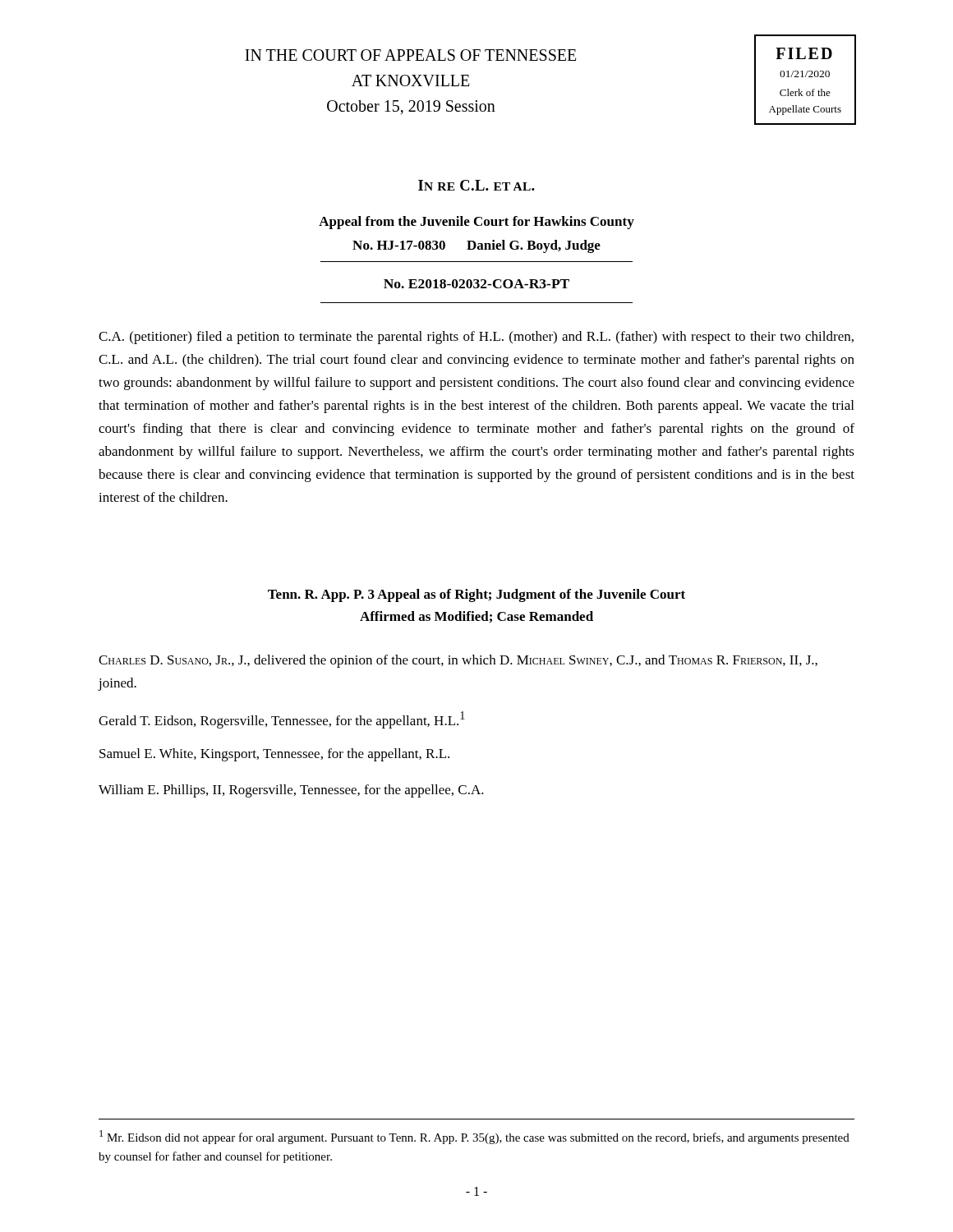953x1232 pixels.
Task: Find "IN RE C.L. ET AL." on this page
Action: 476,186
